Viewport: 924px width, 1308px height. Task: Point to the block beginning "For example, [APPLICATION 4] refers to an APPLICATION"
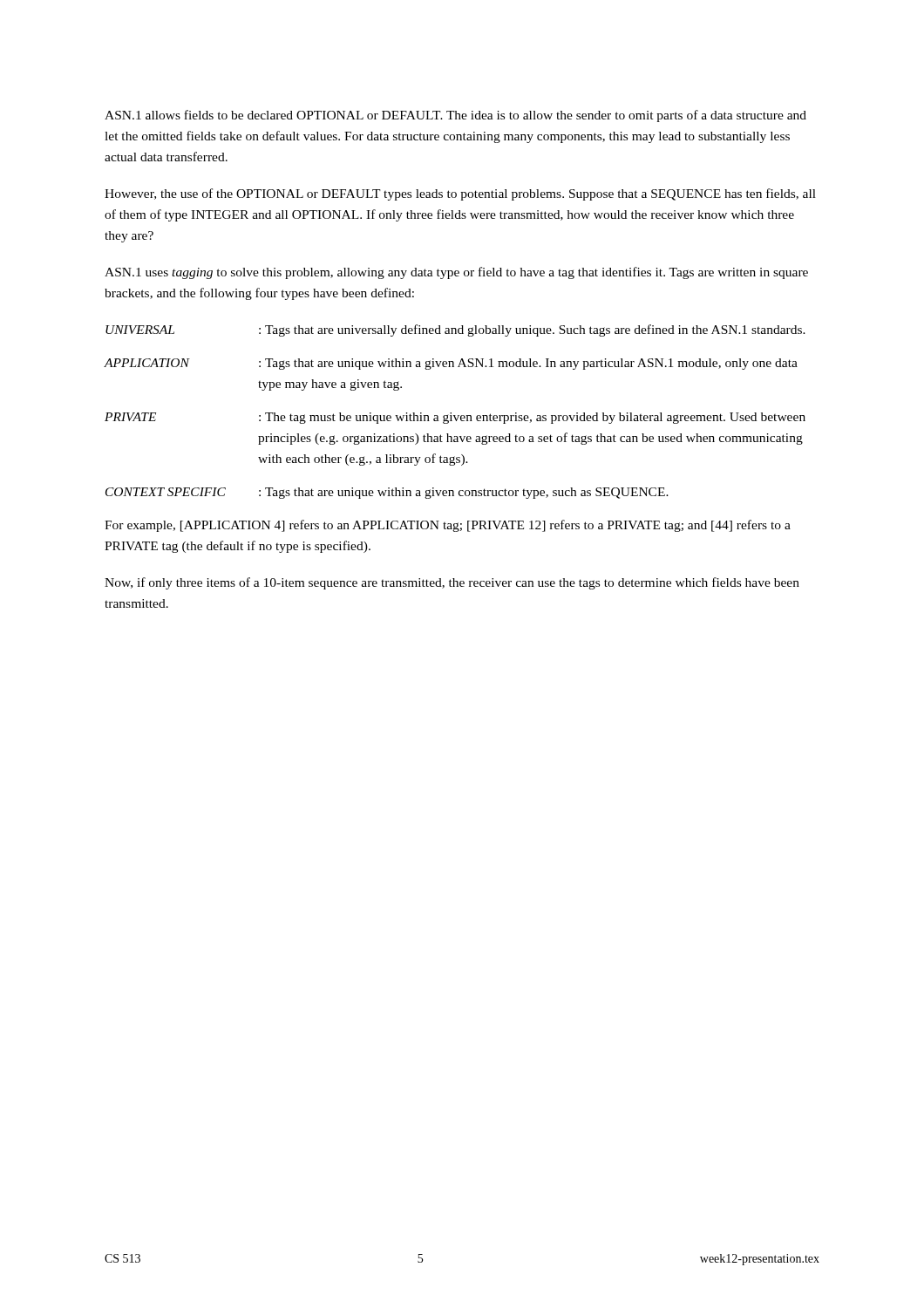pyautogui.click(x=448, y=535)
